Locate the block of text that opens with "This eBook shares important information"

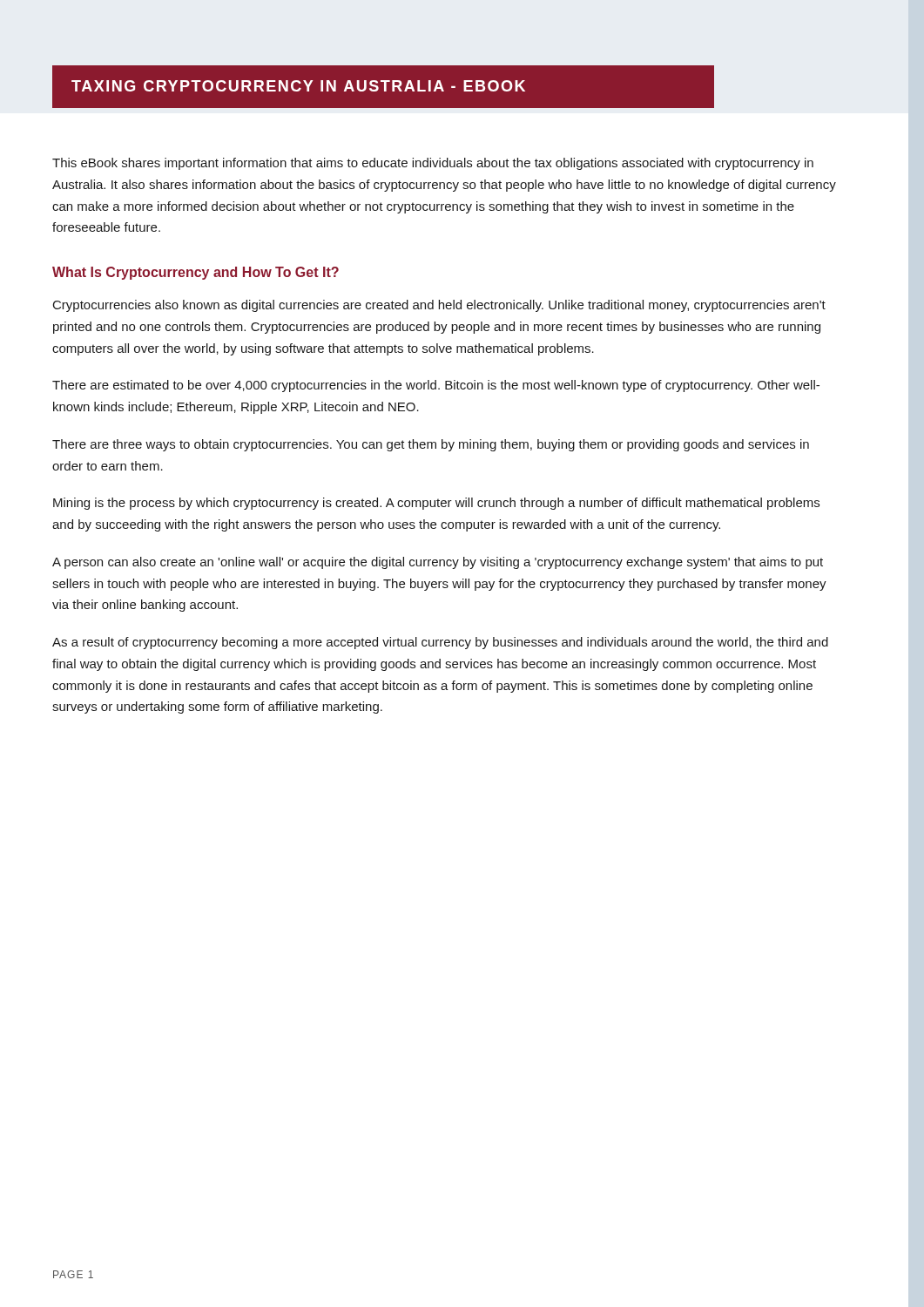(x=444, y=195)
